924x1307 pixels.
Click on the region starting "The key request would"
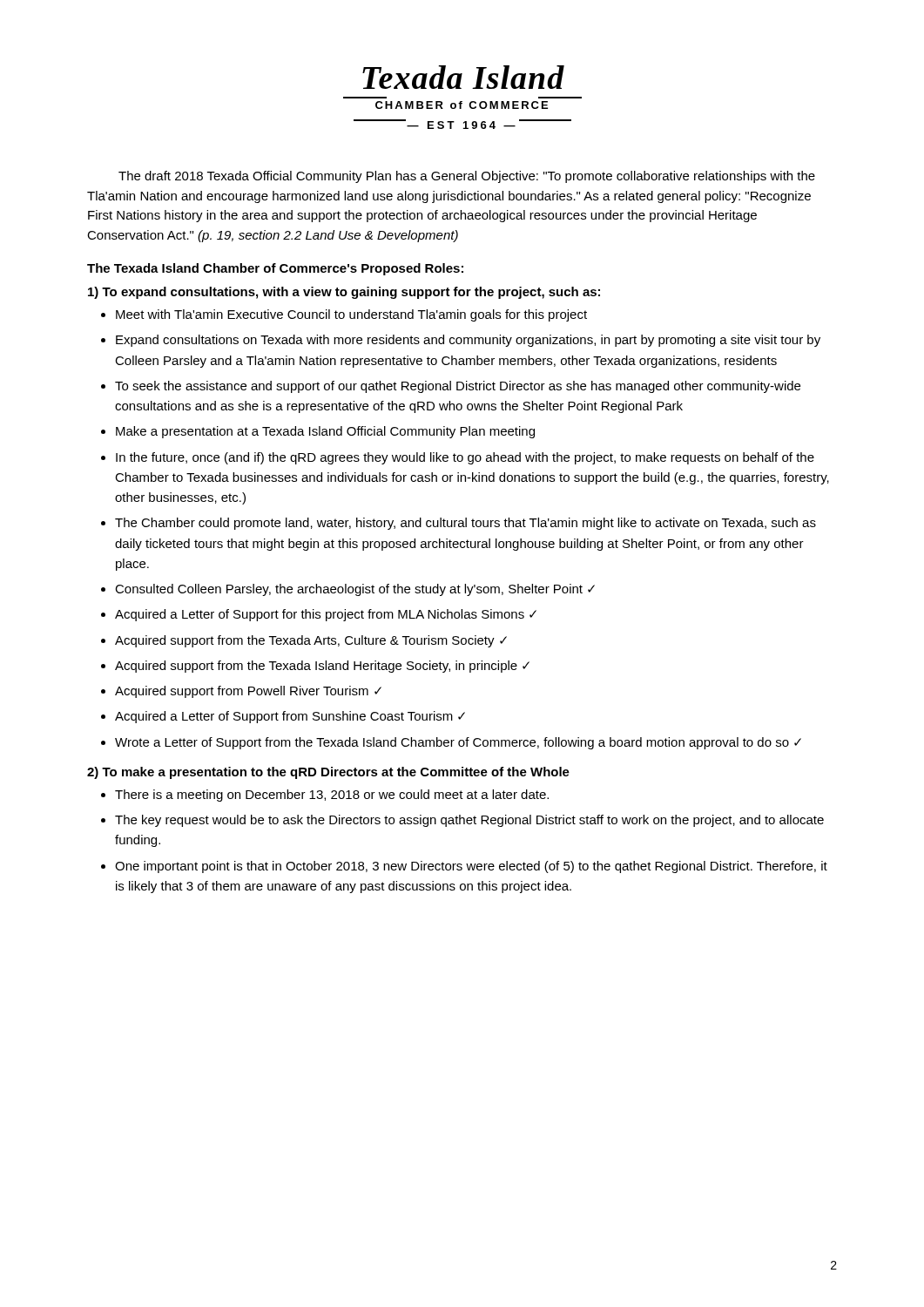(x=462, y=830)
